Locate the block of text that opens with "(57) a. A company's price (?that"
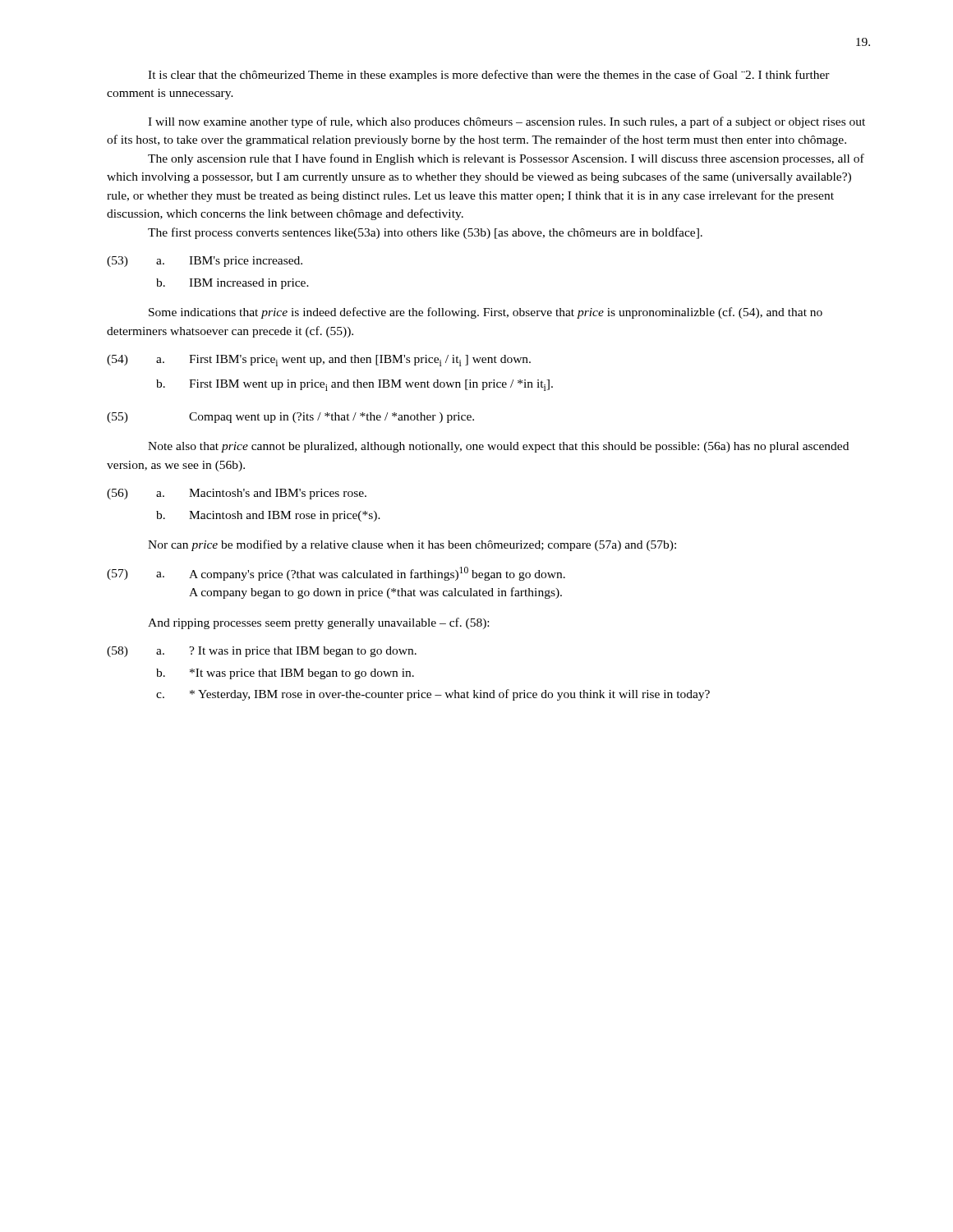Image resolution: width=953 pixels, height=1232 pixels. pyautogui.click(x=489, y=583)
